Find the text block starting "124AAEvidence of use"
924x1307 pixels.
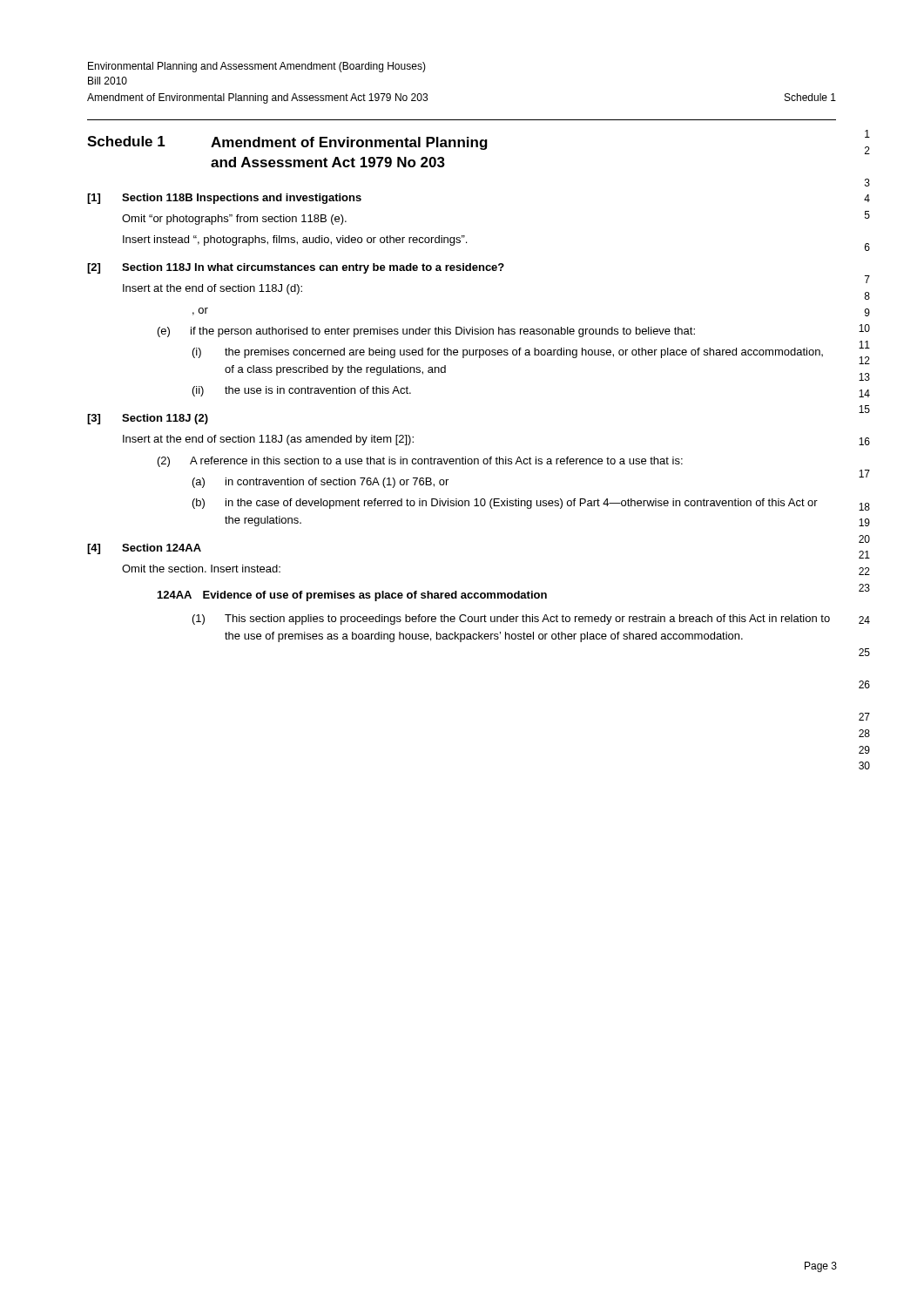[x=352, y=595]
